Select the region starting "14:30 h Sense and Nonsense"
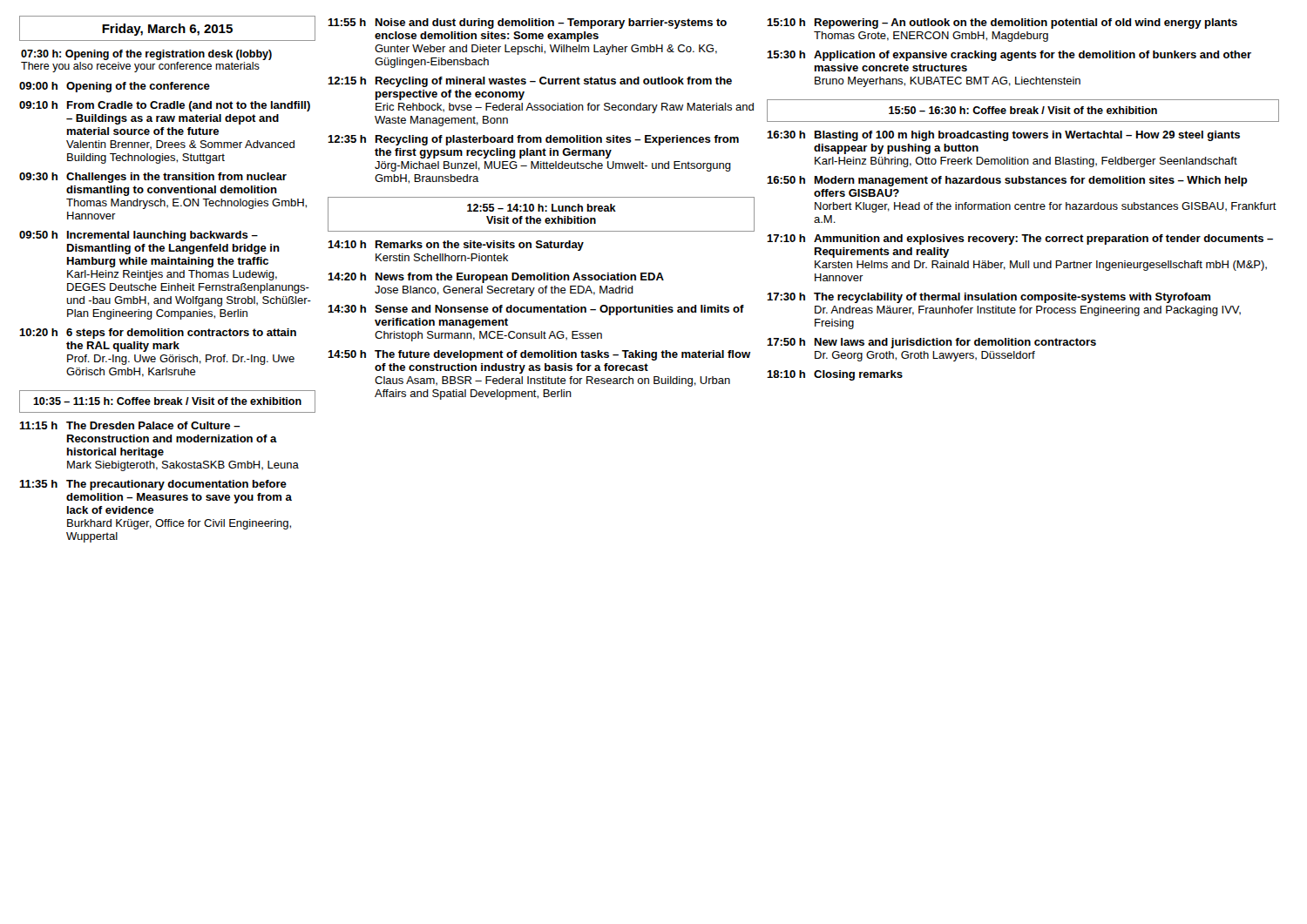The image size is (1307, 924). (x=541, y=322)
